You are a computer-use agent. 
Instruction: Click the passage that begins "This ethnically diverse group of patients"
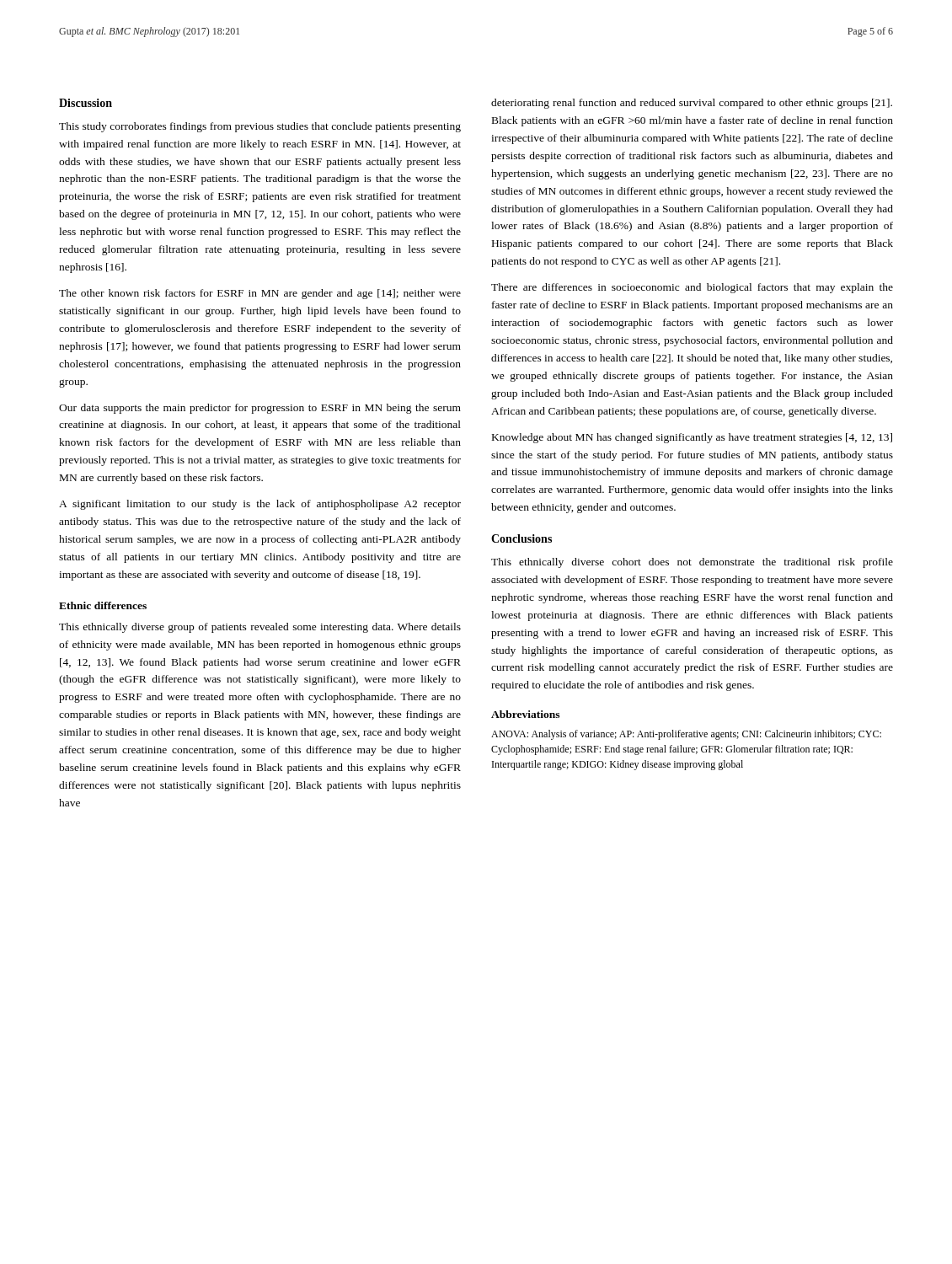260,715
